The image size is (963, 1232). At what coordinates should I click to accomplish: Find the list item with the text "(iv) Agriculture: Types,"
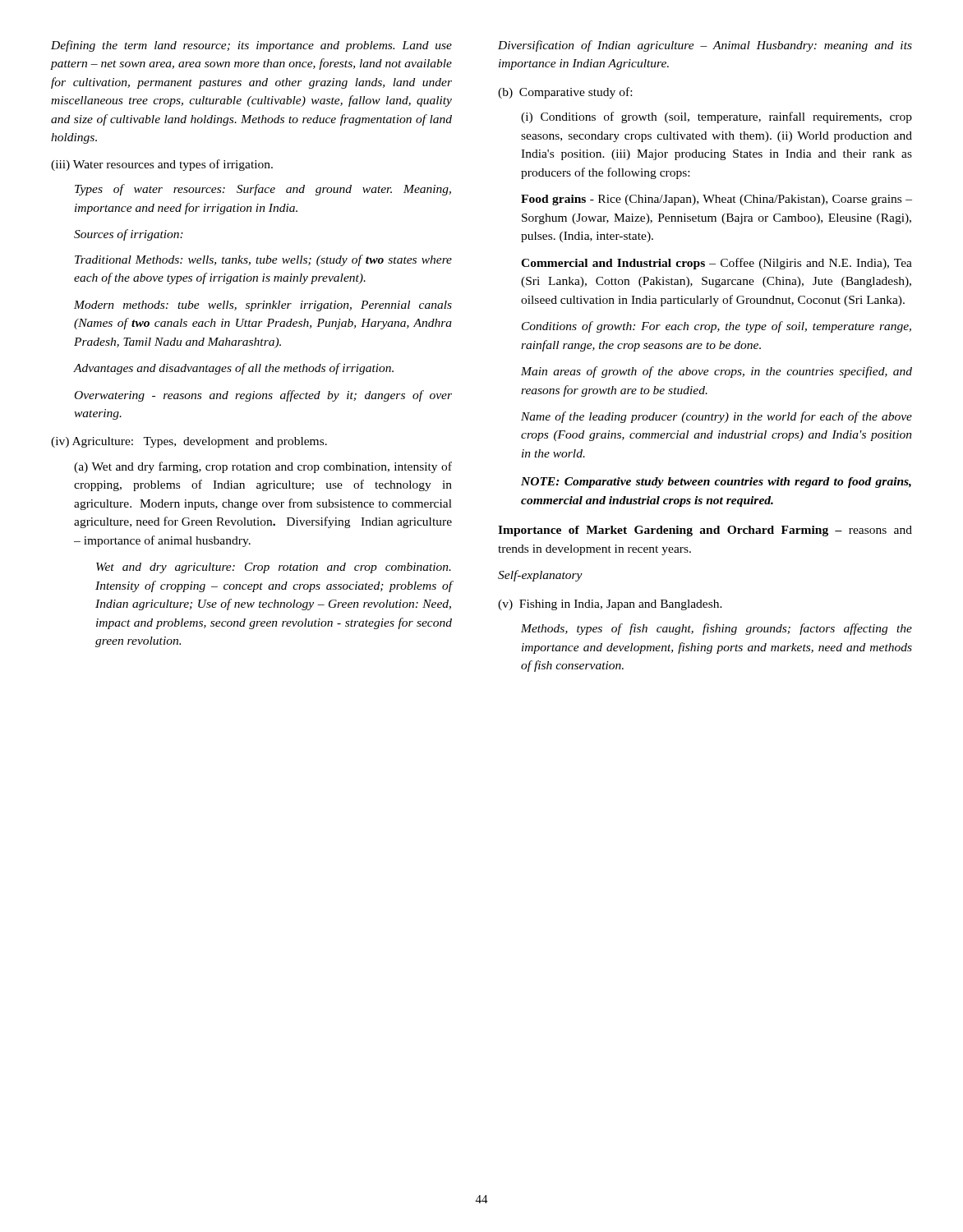[x=189, y=441]
